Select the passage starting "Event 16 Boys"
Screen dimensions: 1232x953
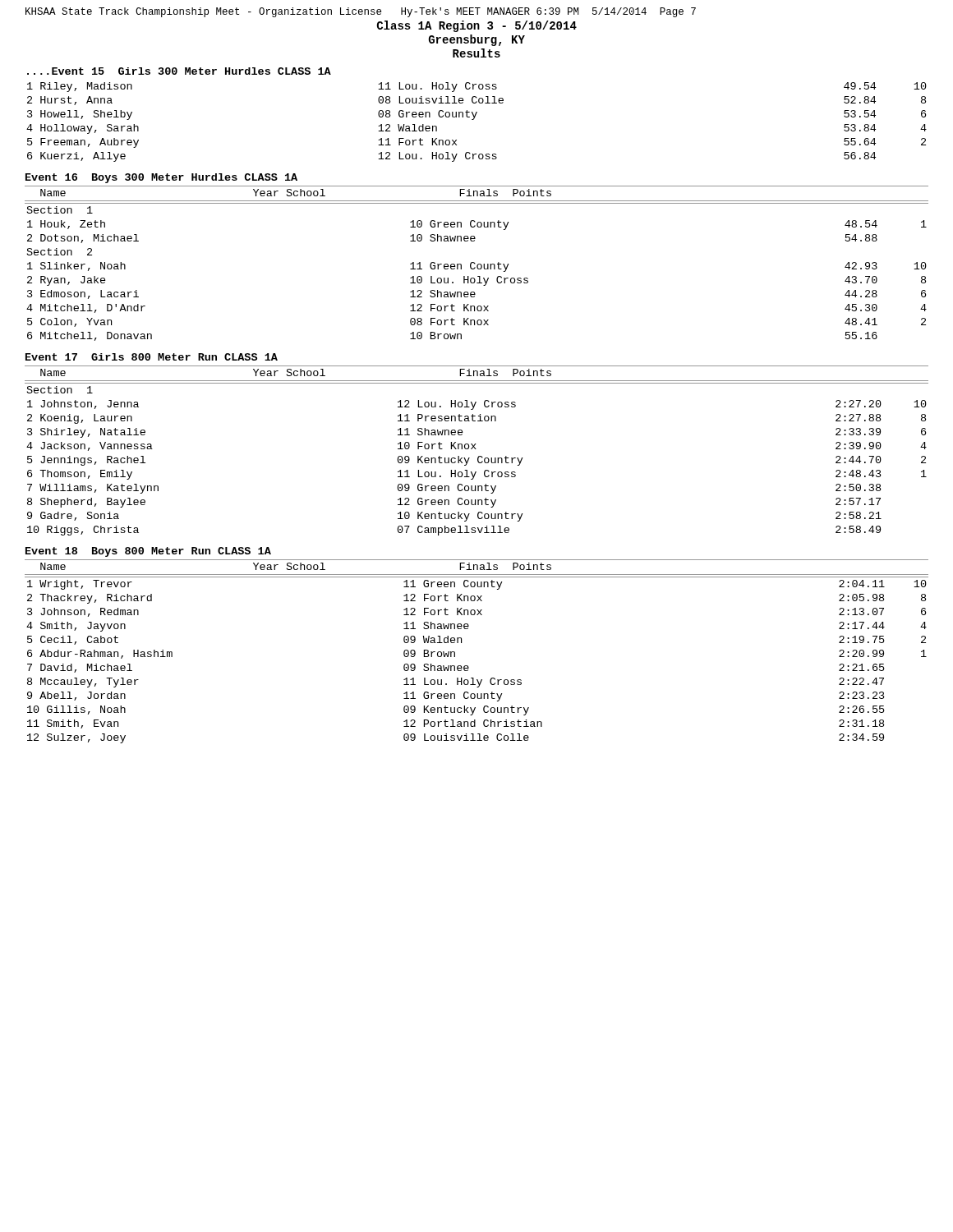click(161, 178)
